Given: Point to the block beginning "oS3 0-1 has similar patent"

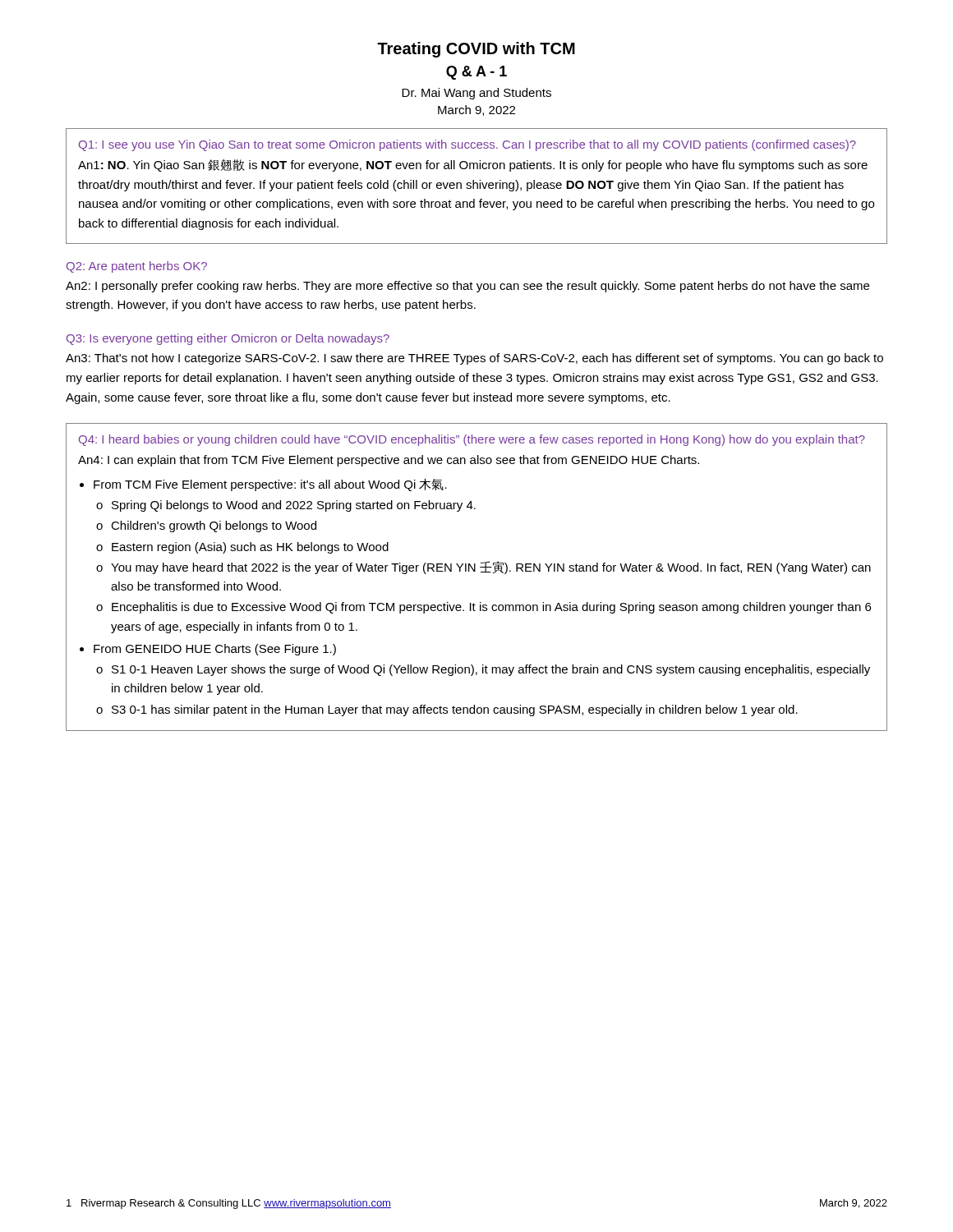Looking at the screenshot, I should [447, 709].
